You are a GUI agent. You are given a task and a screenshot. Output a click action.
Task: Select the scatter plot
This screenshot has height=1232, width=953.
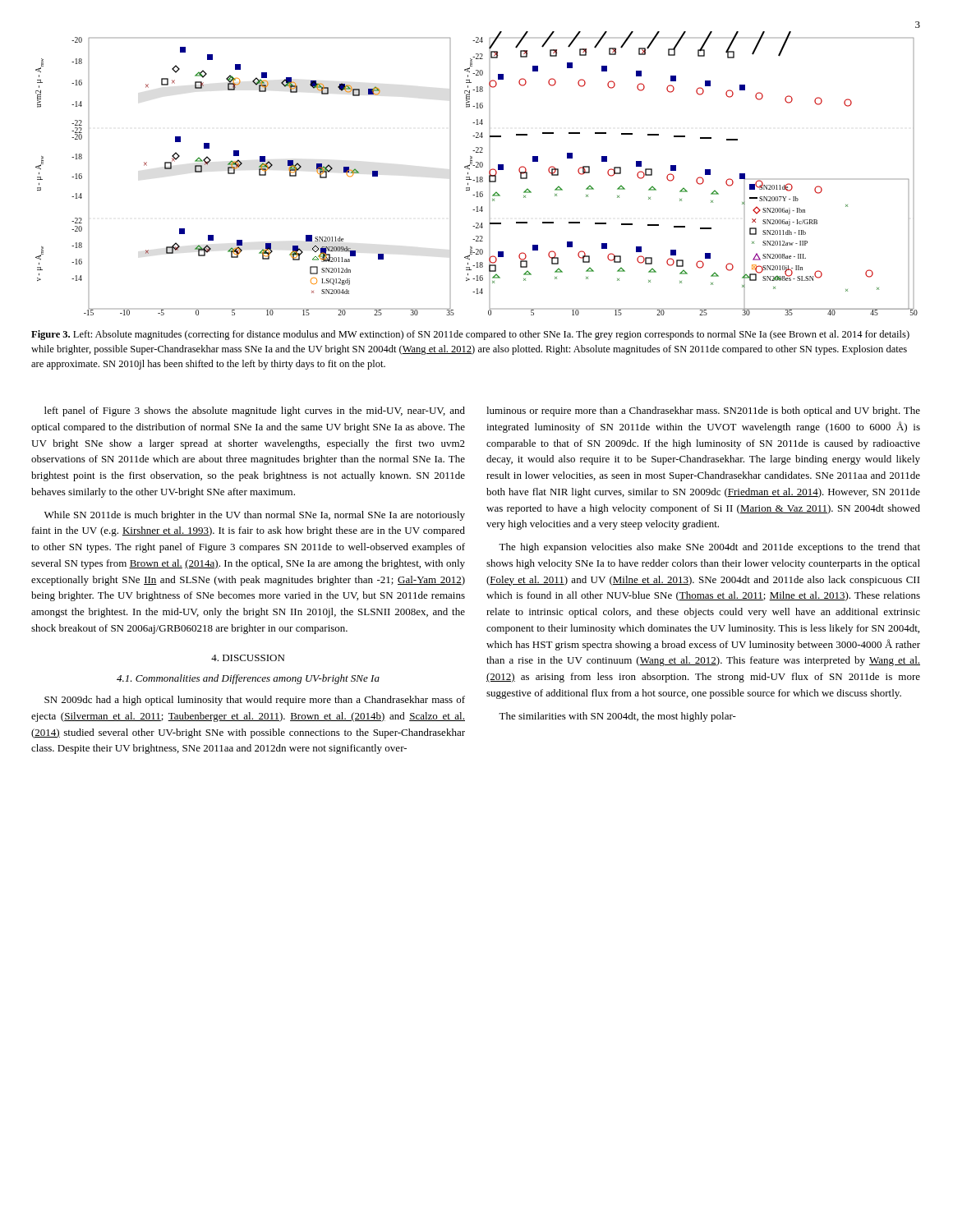(476, 175)
